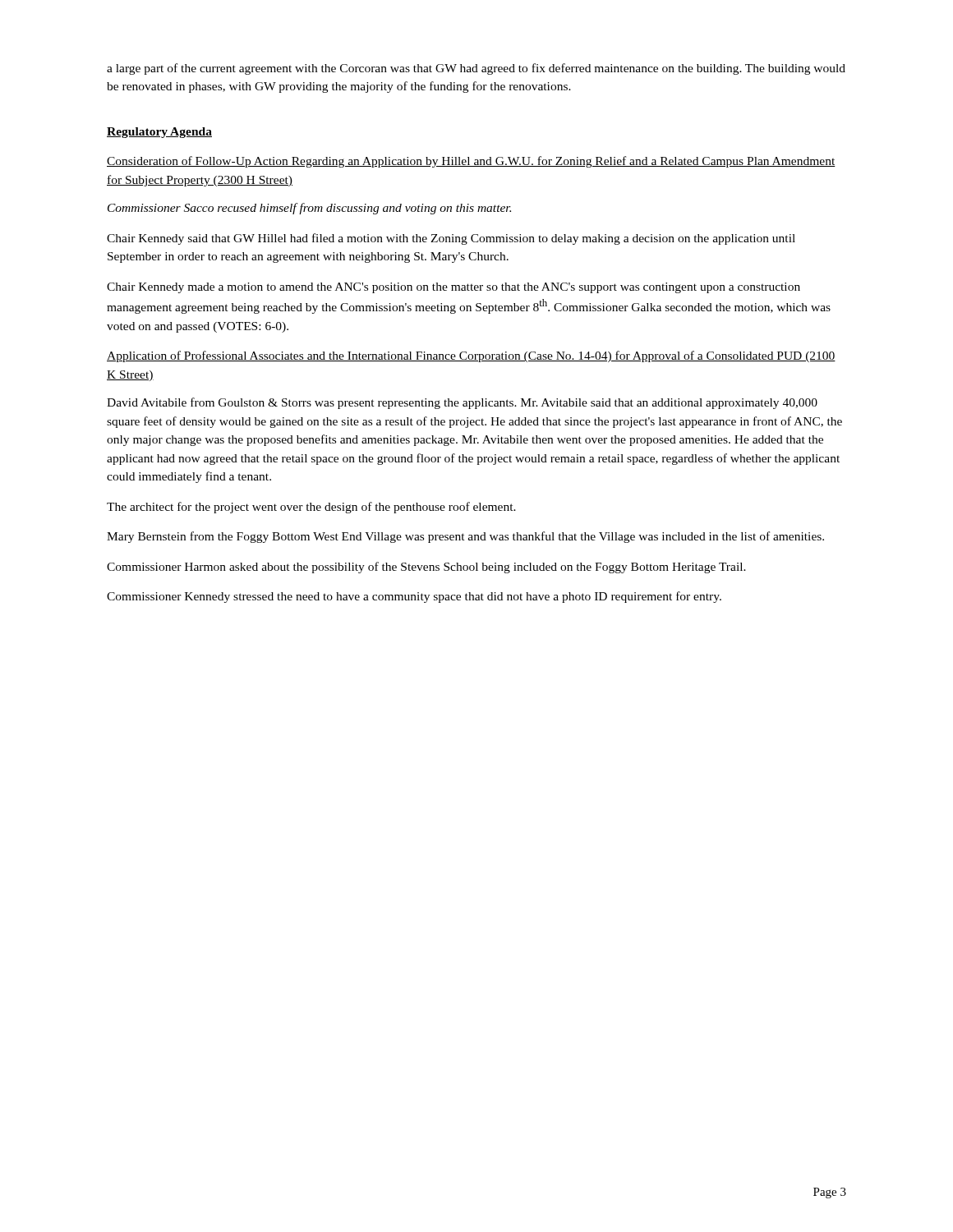Click on the region starting "Chair Kennedy said that GW Hillel had"

451,247
